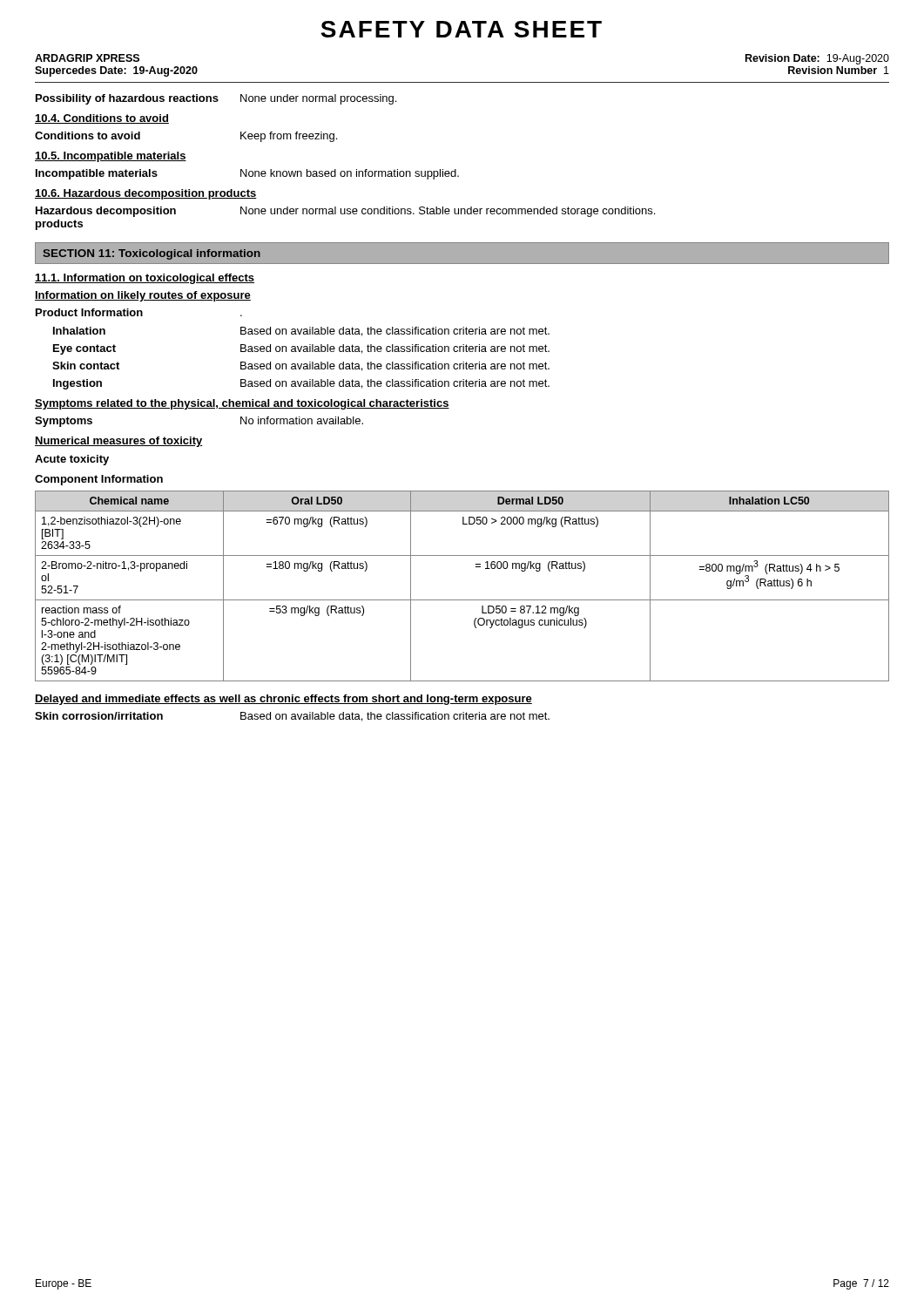Where is the section header that starts "Delayed and immediate"?

285,698
